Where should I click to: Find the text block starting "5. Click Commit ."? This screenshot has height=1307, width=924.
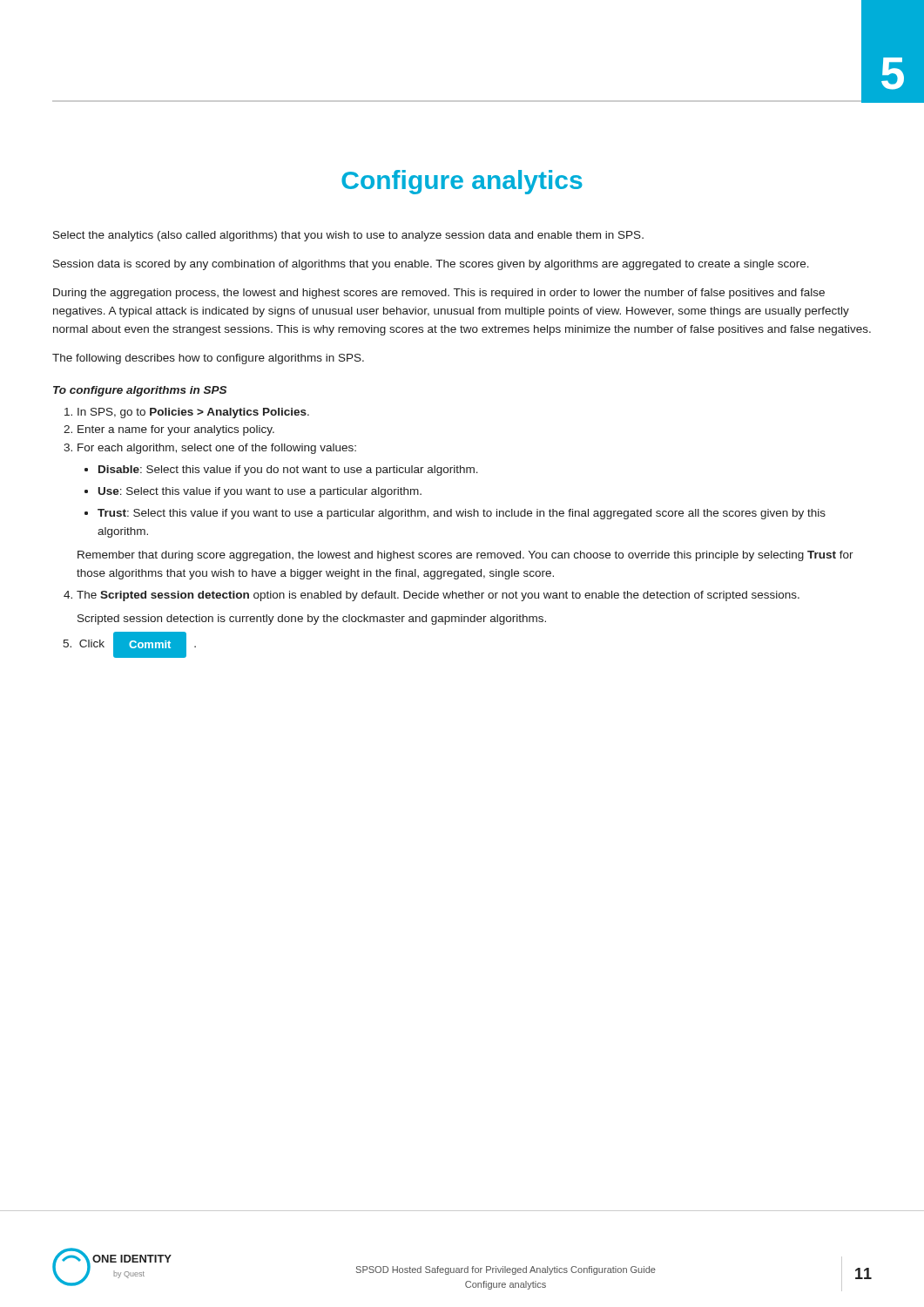point(130,645)
